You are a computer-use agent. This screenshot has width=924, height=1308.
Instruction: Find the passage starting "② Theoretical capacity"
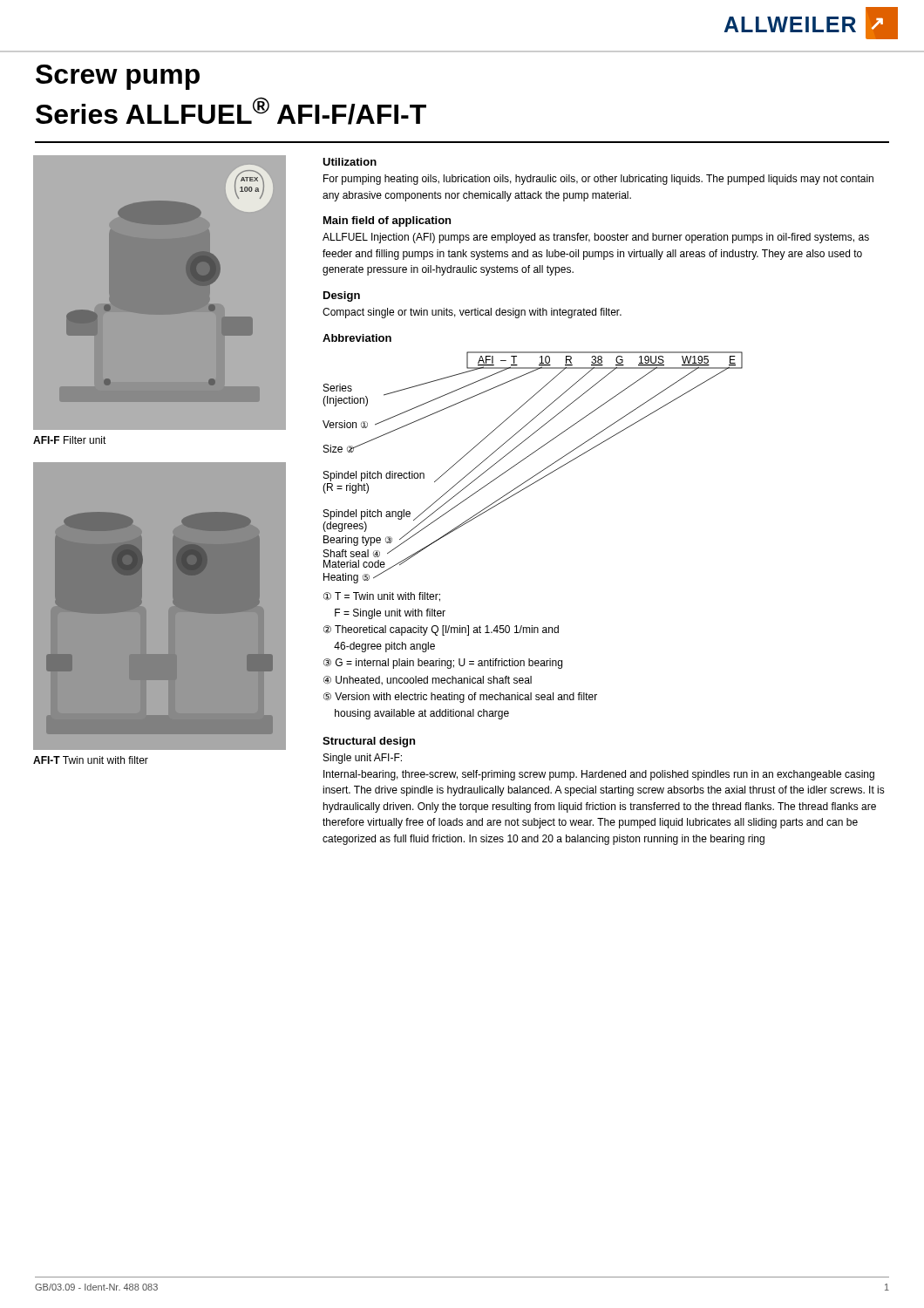(441, 638)
